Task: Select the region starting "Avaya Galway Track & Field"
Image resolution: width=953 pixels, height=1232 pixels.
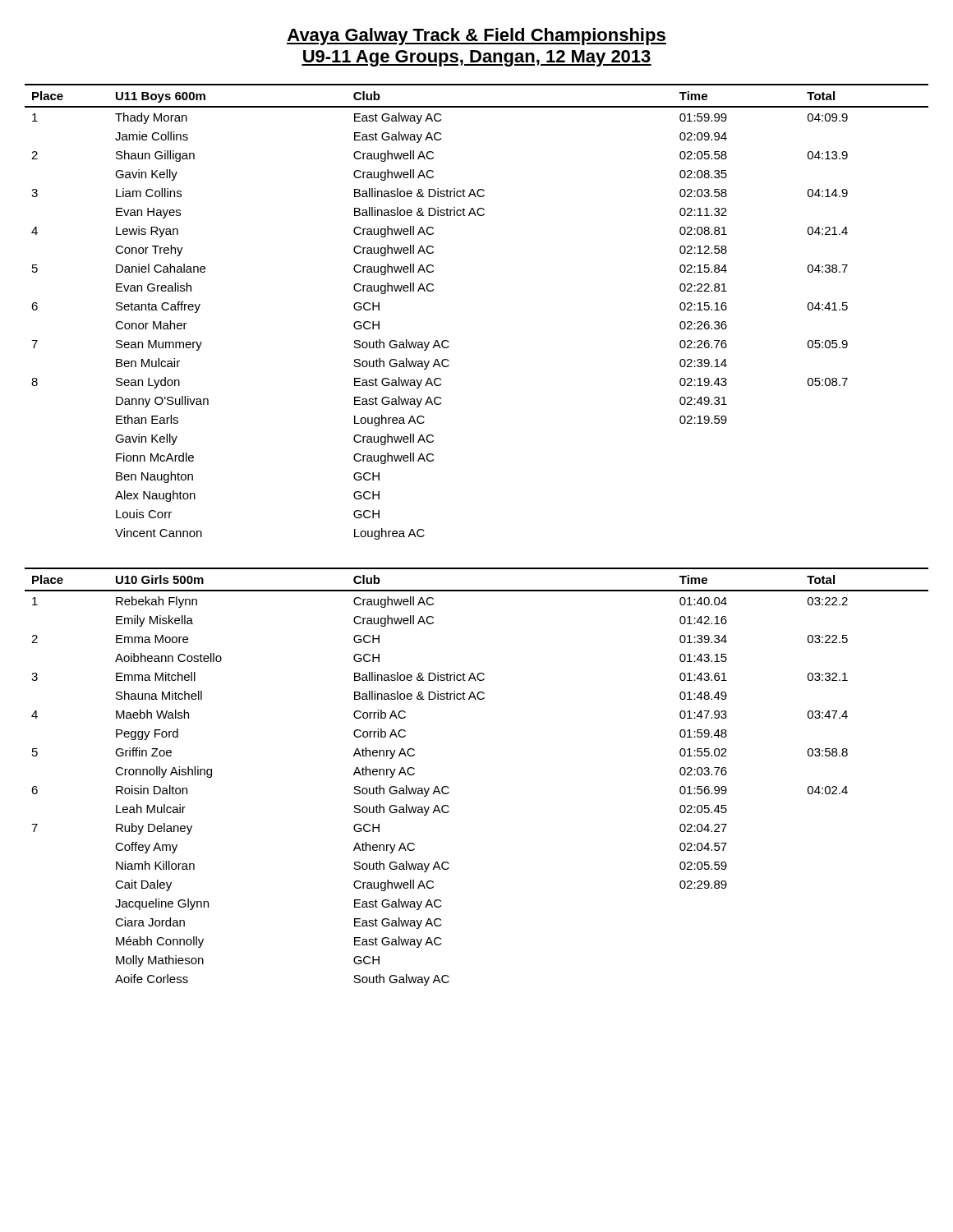Action: (x=476, y=46)
